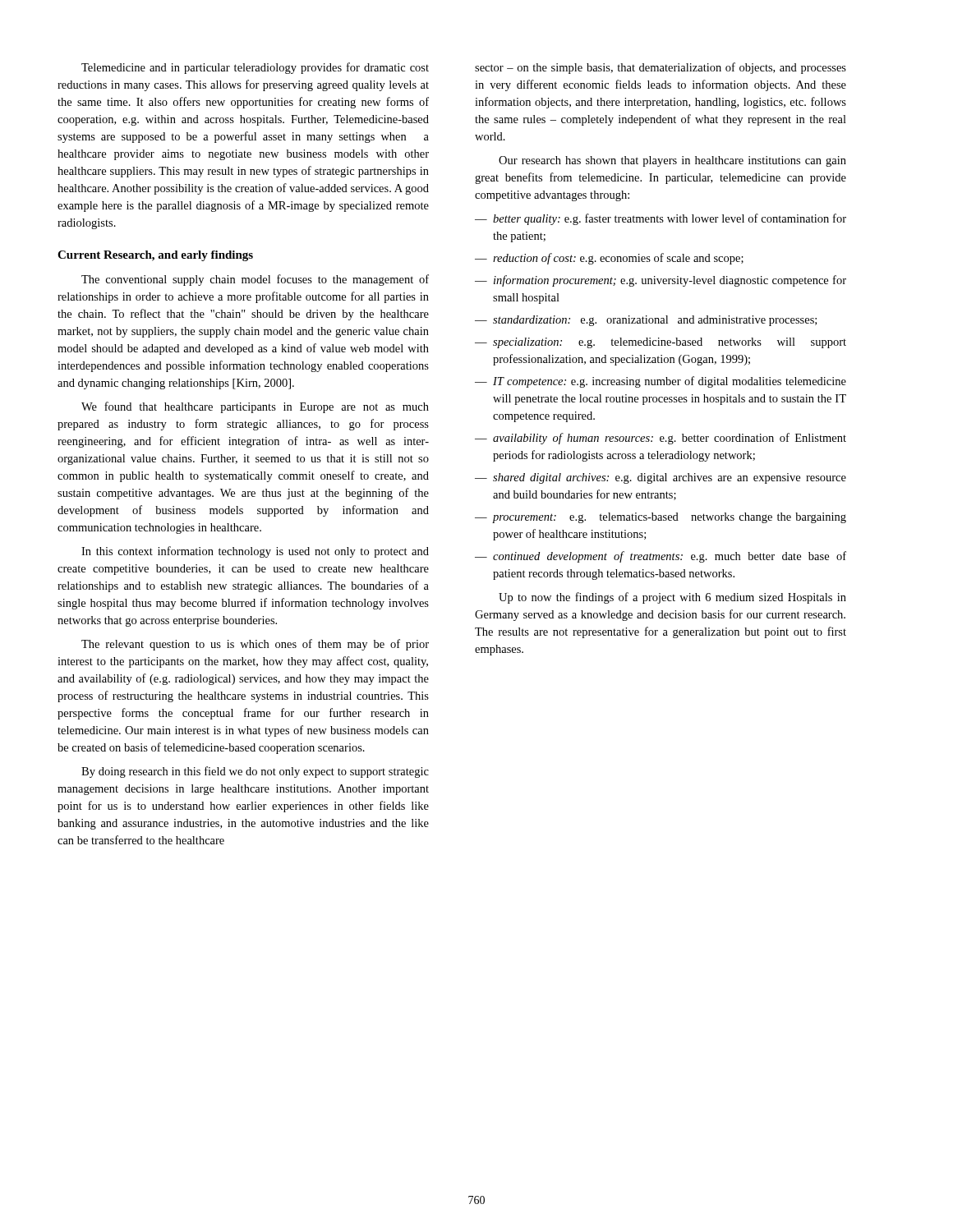Navigate to the text starting "— IT competence: e.g. increasing number of"
Image resolution: width=953 pixels, height=1232 pixels.
click(x=661, y=399)
